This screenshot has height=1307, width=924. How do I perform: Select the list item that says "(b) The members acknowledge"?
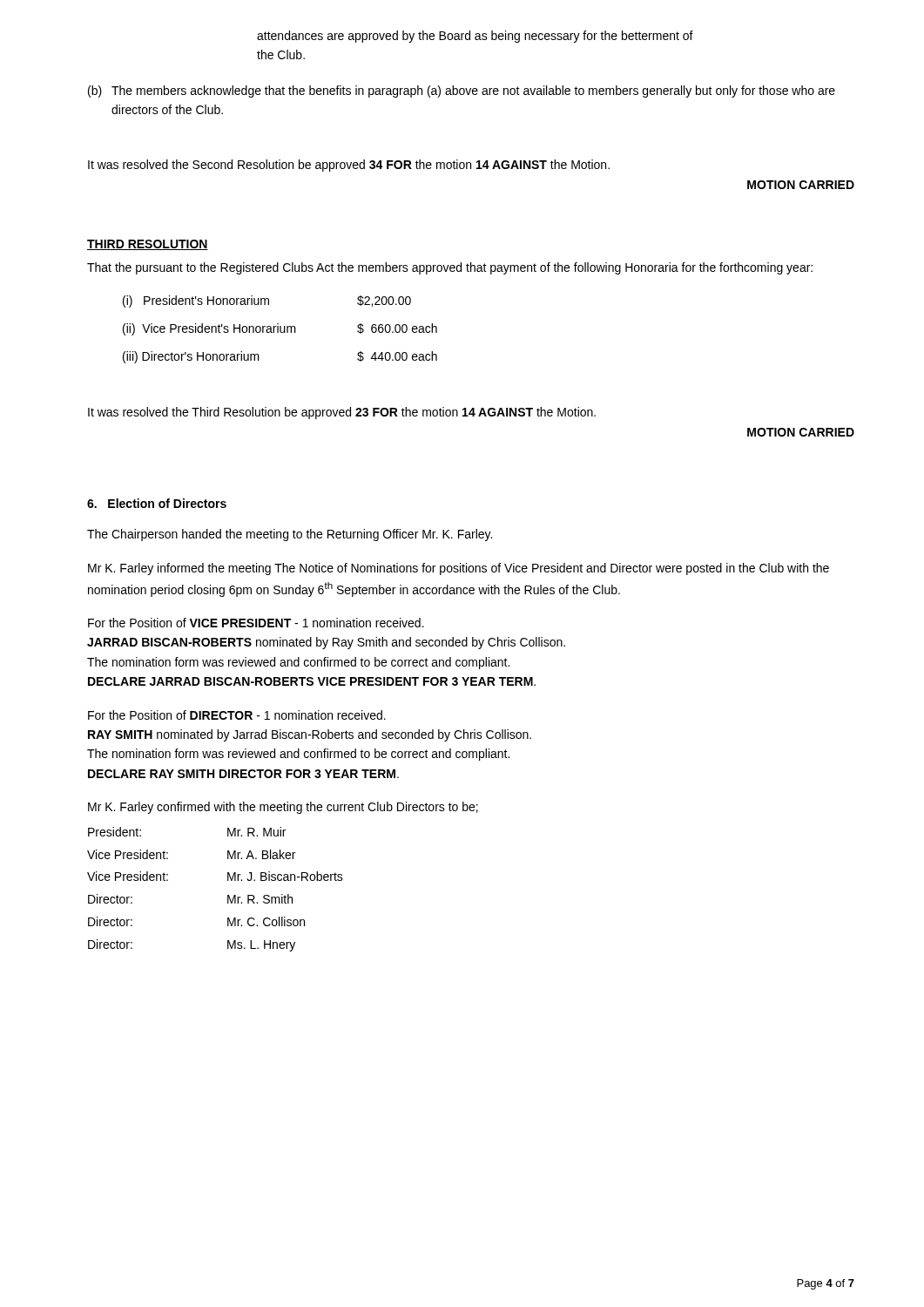[471, 100]
